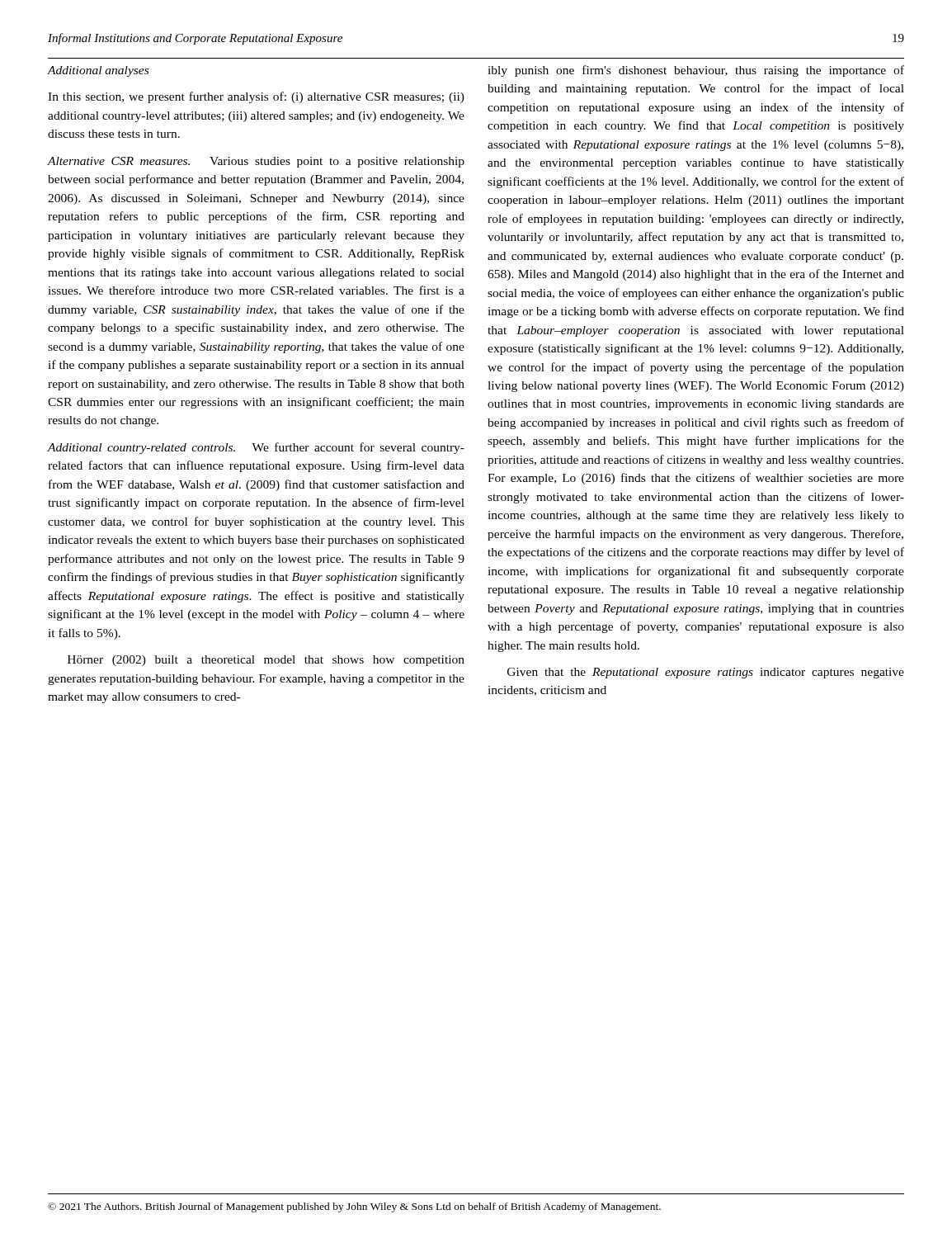
Task: Locate the element starting "ibly punish one firm's dishonest"
Action: coord(696,358)
